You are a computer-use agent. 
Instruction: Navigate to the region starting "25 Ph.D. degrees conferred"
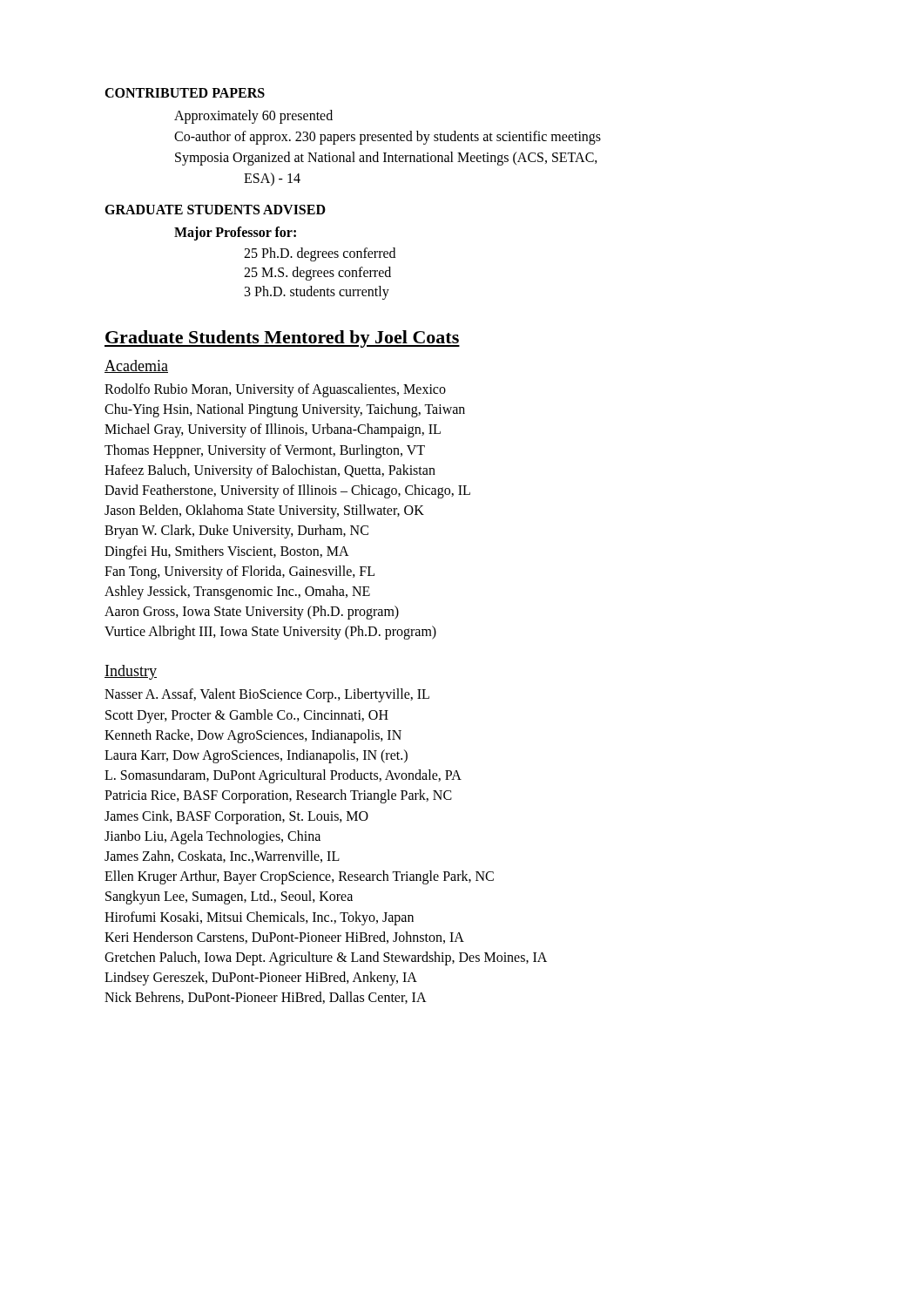[x=320, y=253]
